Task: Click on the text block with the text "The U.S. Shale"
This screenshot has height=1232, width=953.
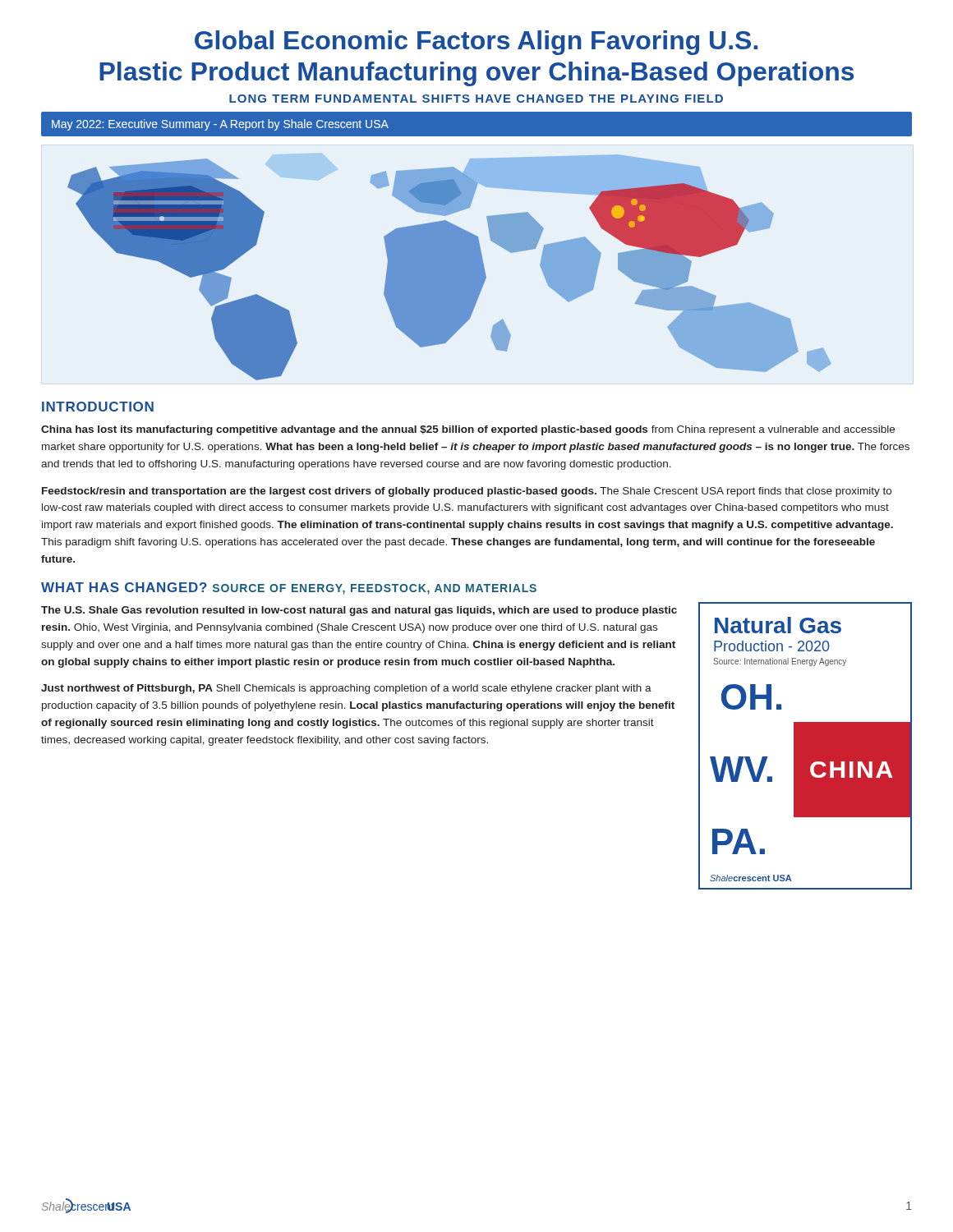Action: click(x=359, y=636)
